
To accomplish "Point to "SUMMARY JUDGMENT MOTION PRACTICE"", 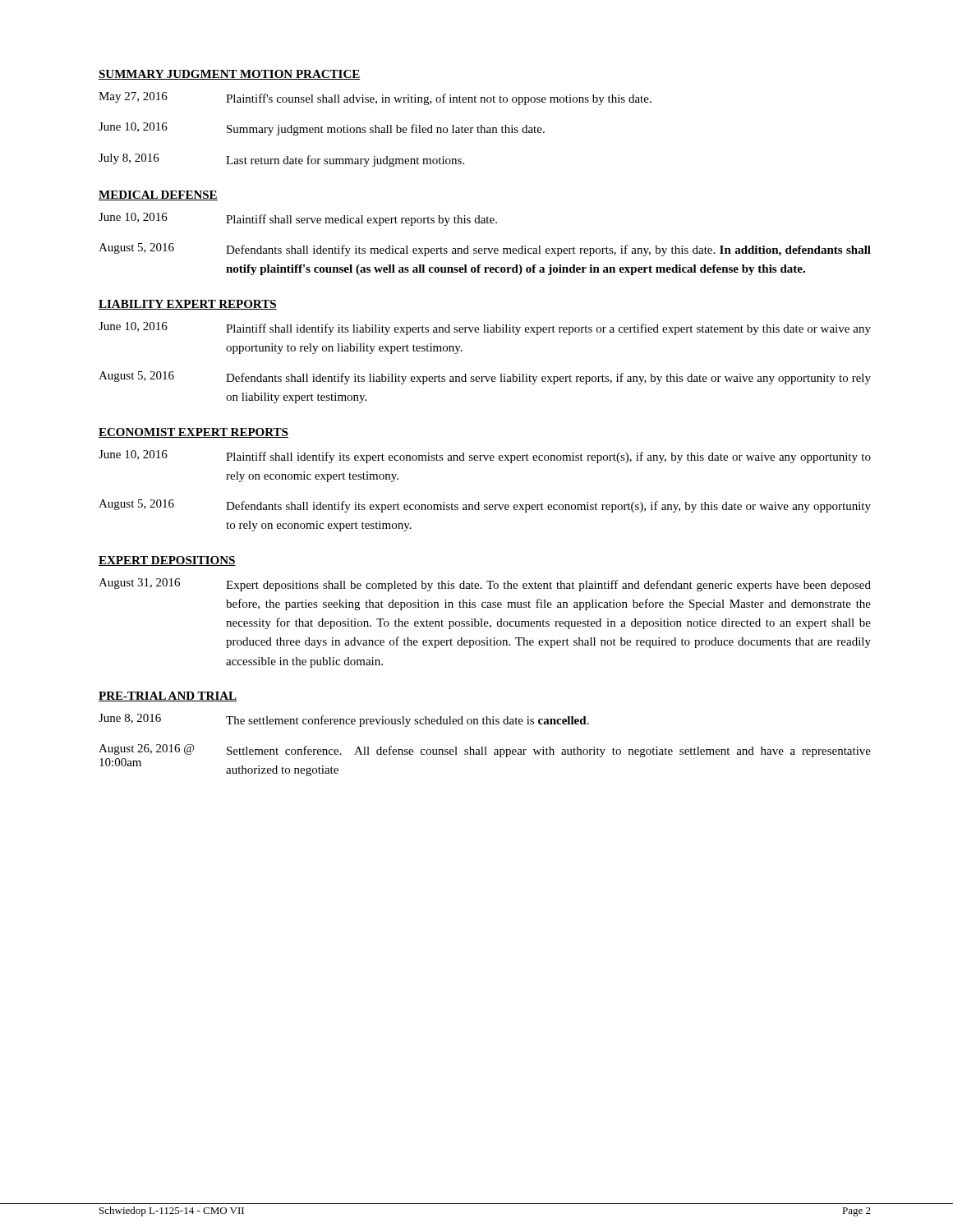I will click(229, 74).
